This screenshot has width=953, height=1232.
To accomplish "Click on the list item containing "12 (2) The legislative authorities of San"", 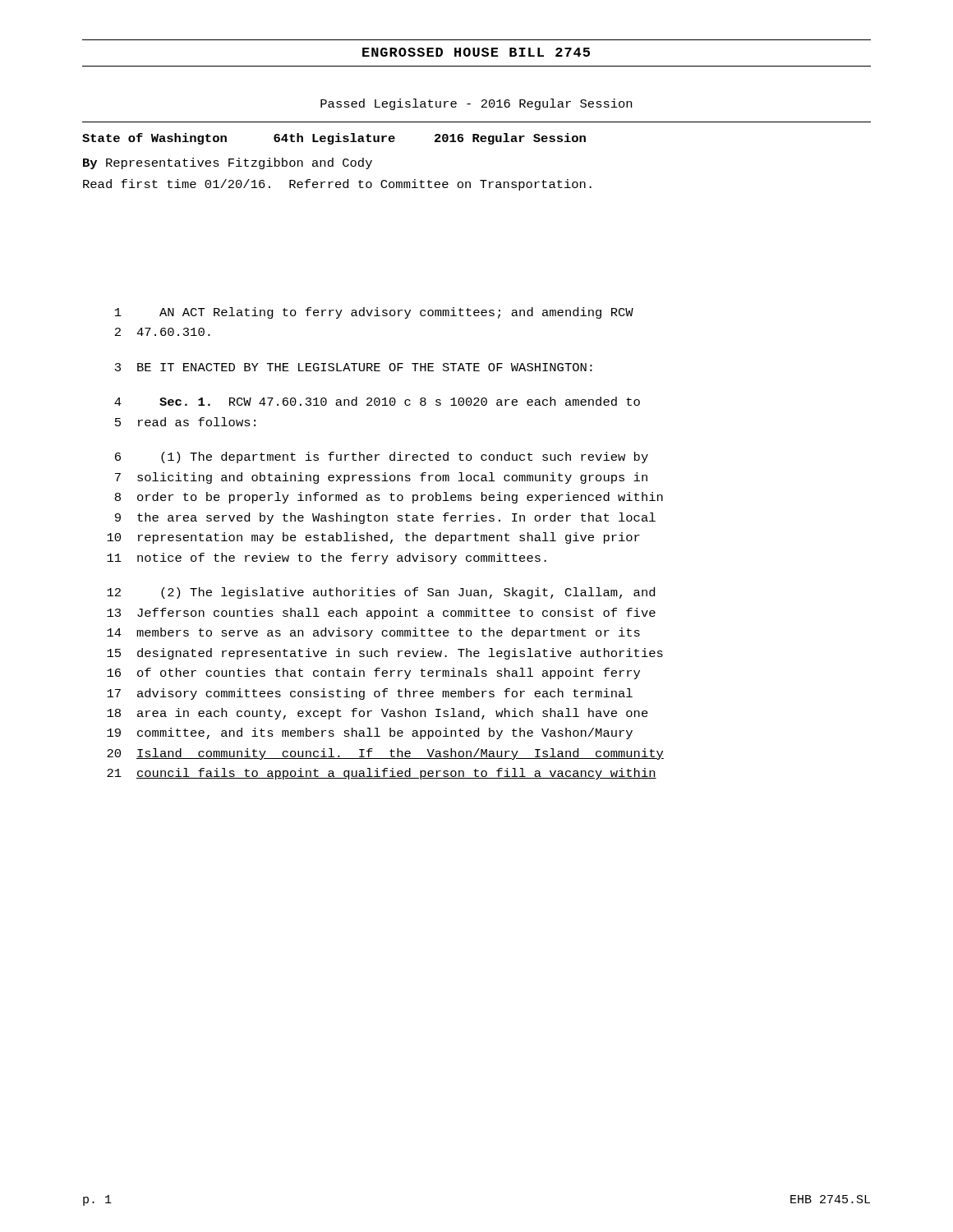I will (476, 593).
